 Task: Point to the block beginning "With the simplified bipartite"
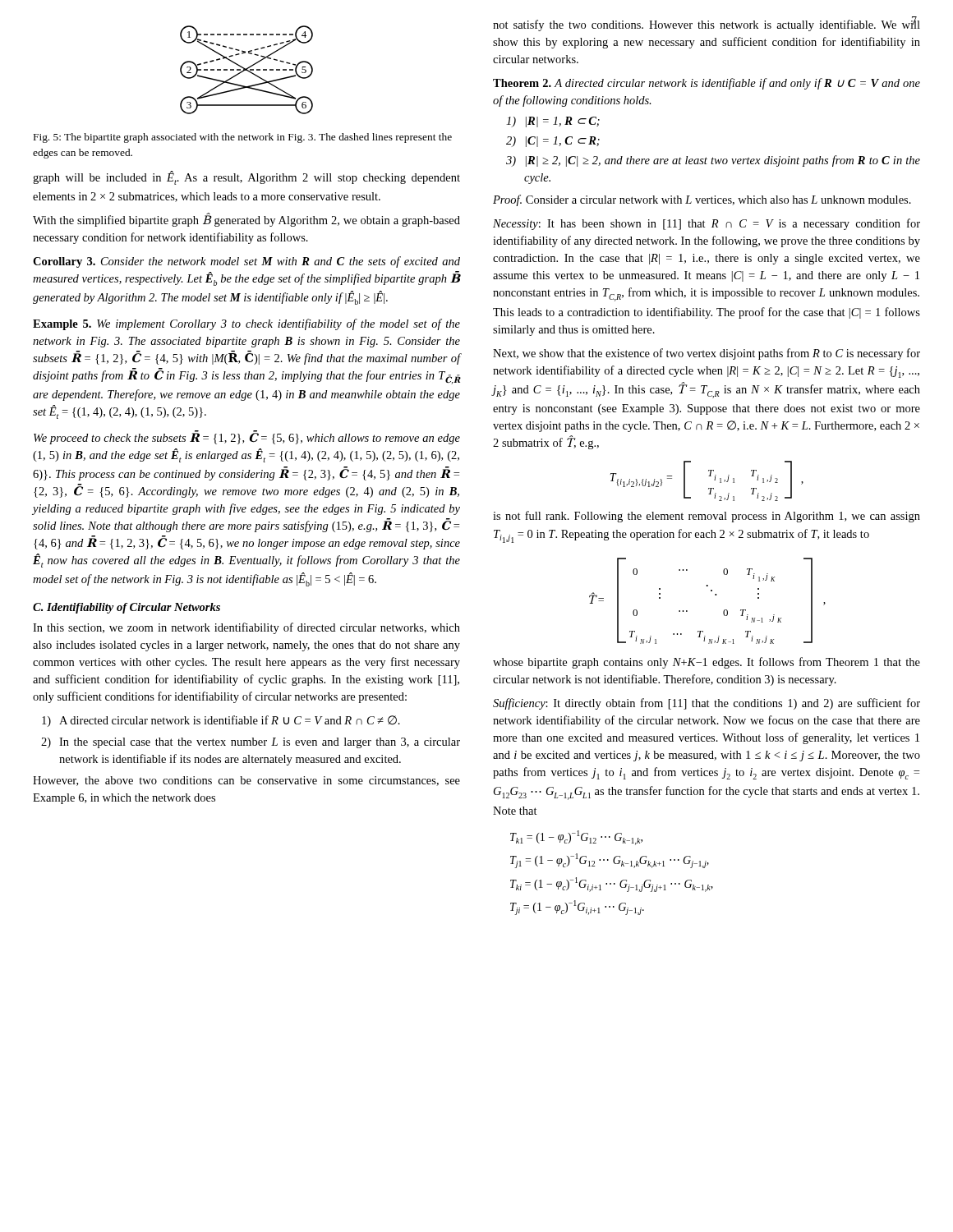point(246,229)
